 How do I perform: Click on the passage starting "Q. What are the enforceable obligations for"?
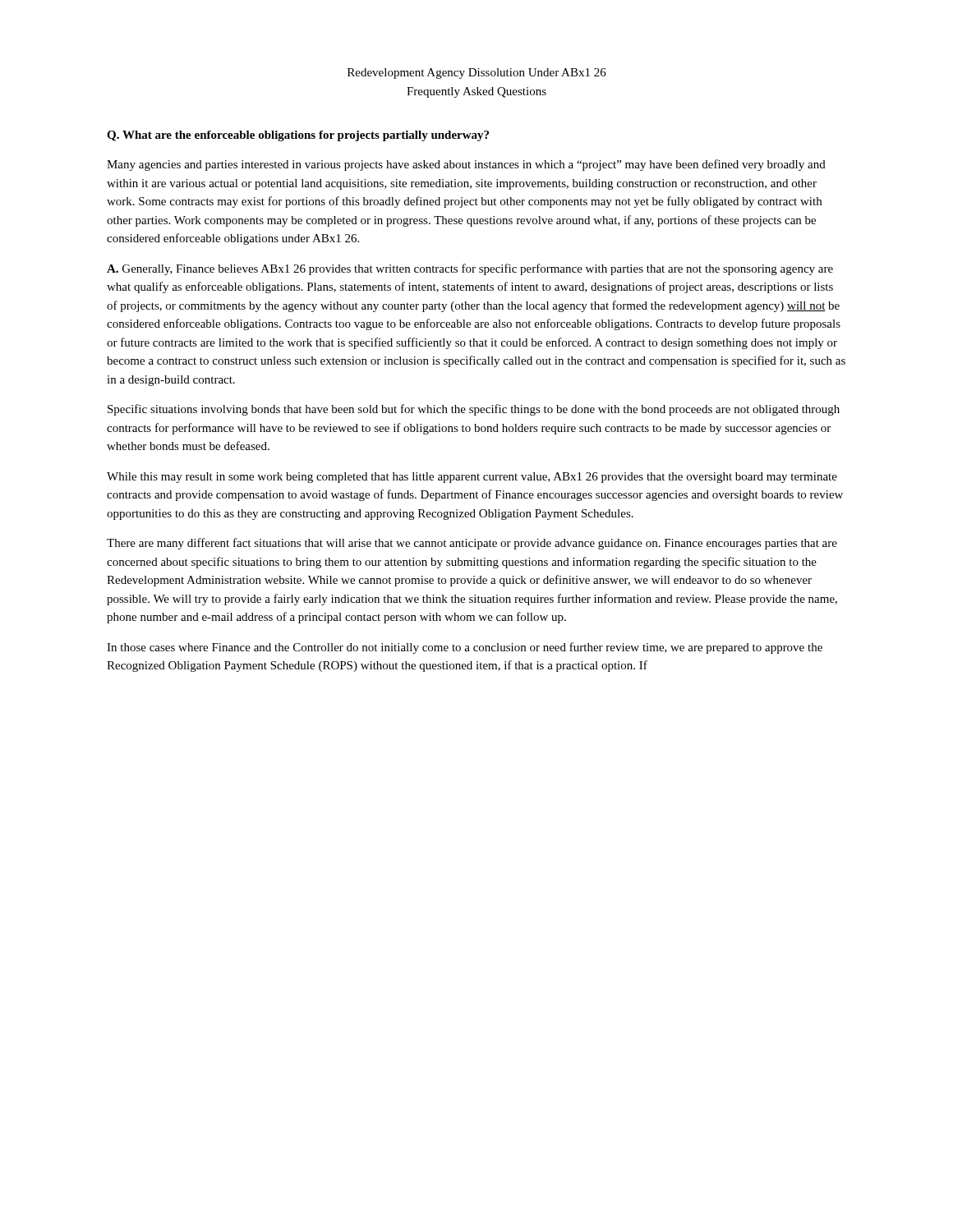pos(298,135)
